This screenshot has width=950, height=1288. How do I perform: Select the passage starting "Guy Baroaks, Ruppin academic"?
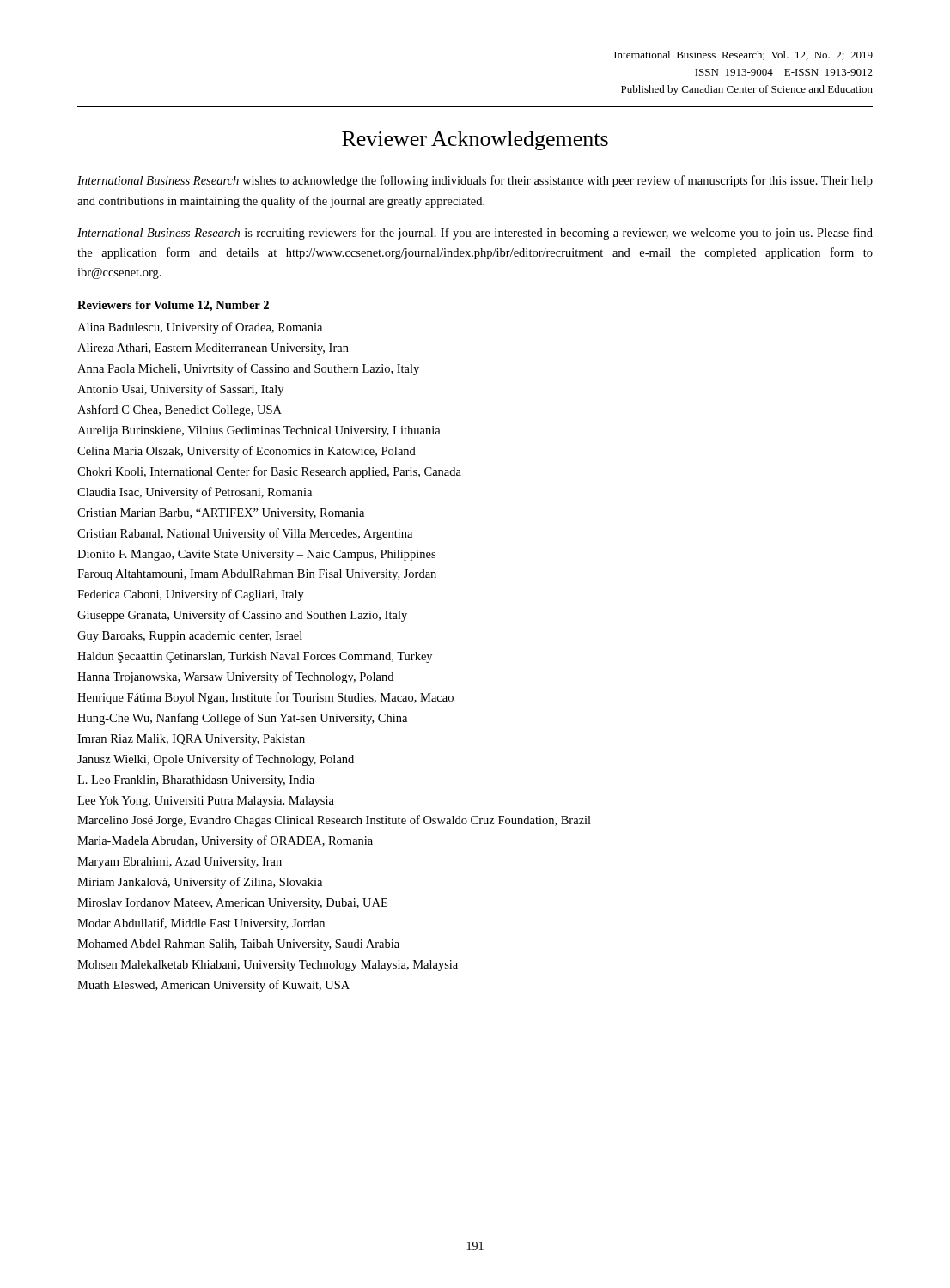[x=190, y=636]
